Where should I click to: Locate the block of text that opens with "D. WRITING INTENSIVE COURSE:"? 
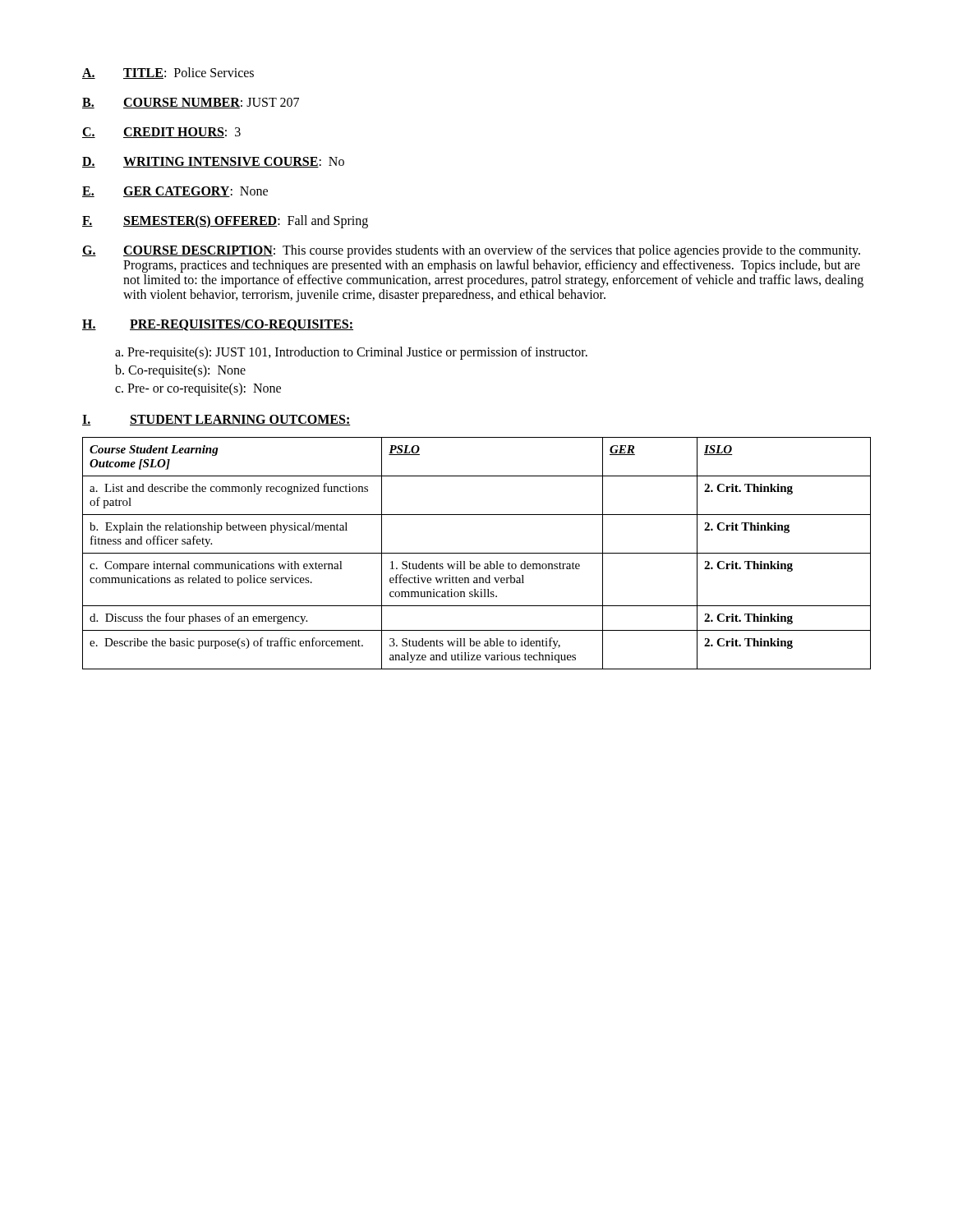coord(213,162)
